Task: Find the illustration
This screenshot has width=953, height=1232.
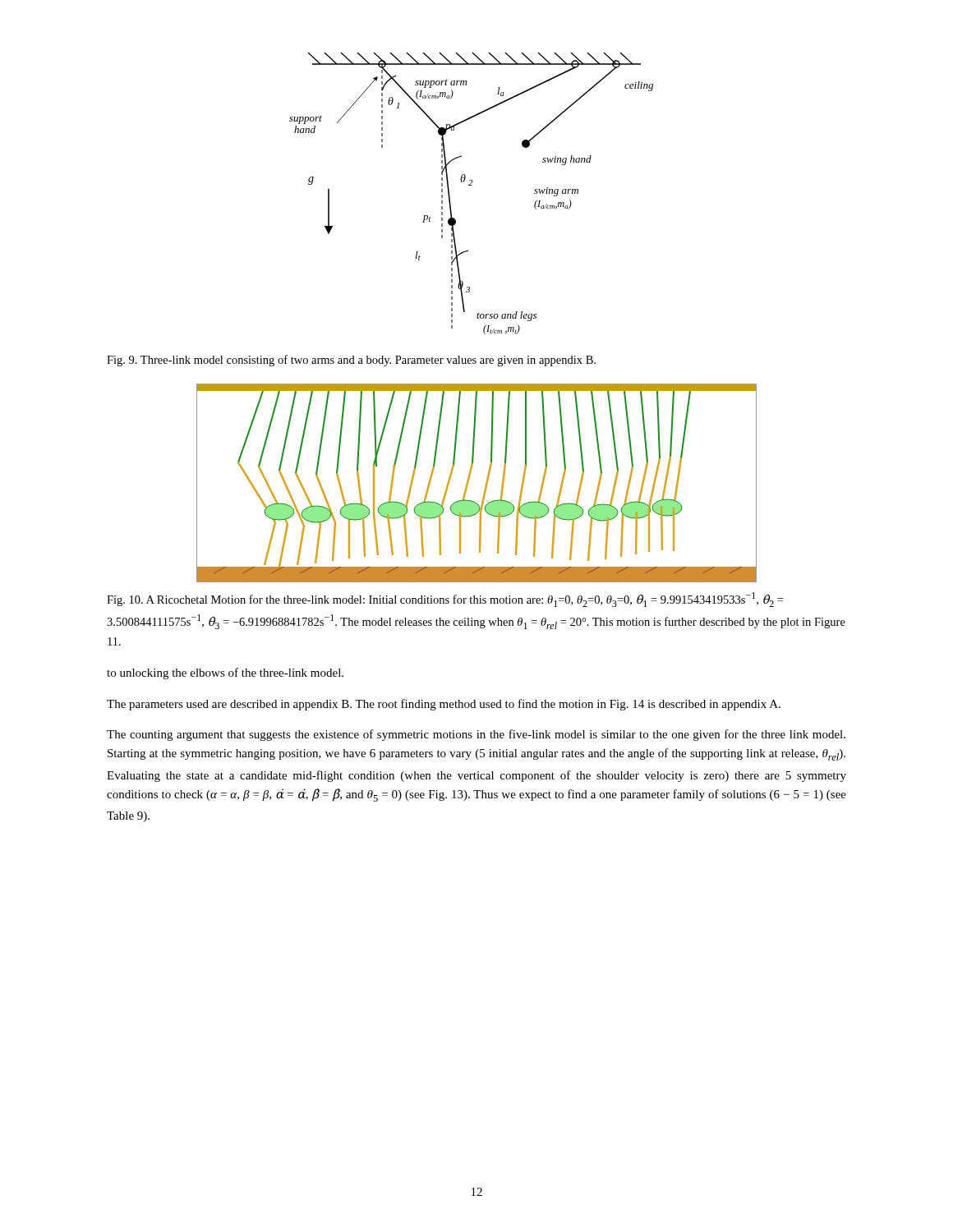Action: coord(476,483)
